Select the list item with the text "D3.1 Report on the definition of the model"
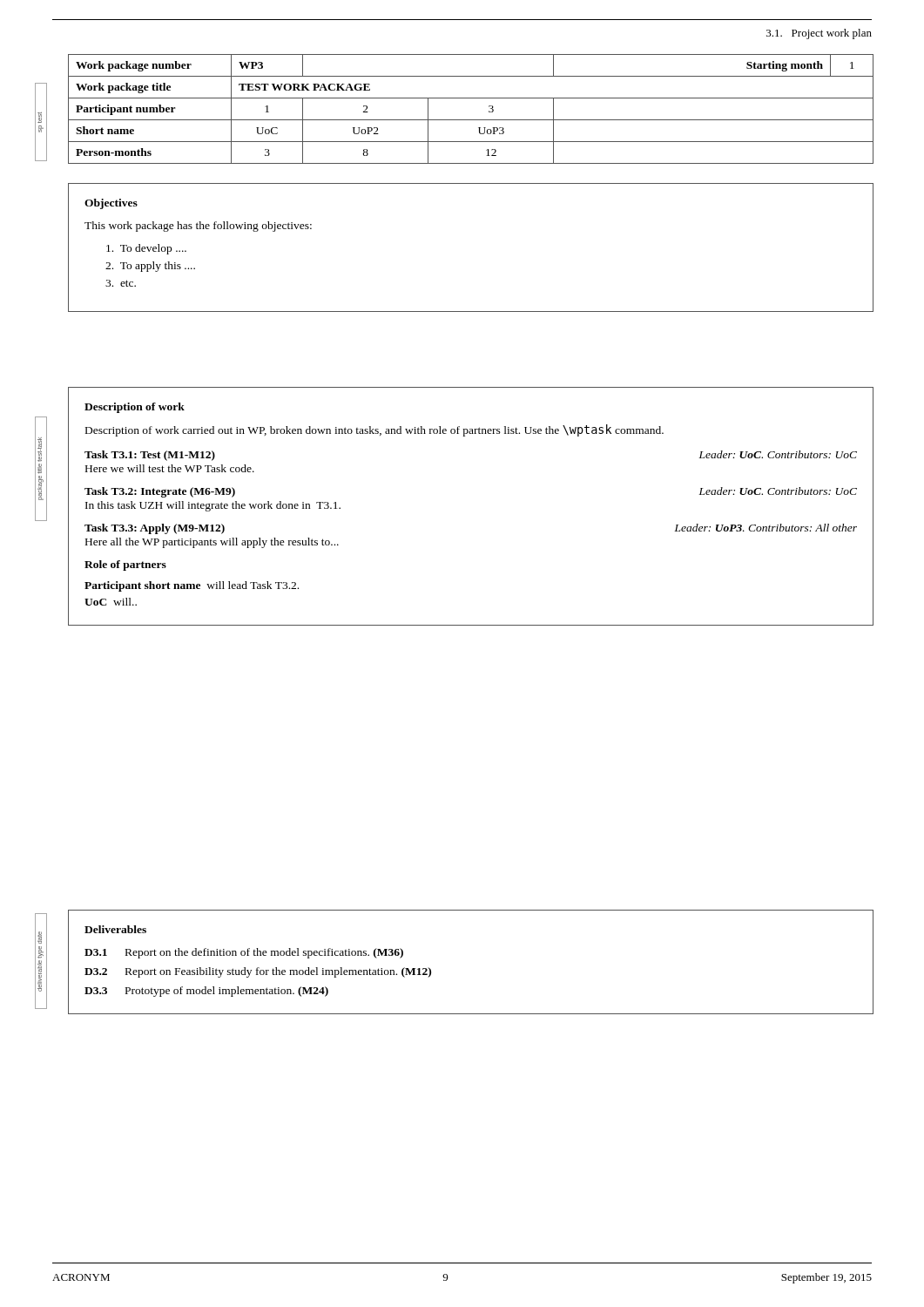This screenshot has height=1307, width=924. tap(244, 952)
